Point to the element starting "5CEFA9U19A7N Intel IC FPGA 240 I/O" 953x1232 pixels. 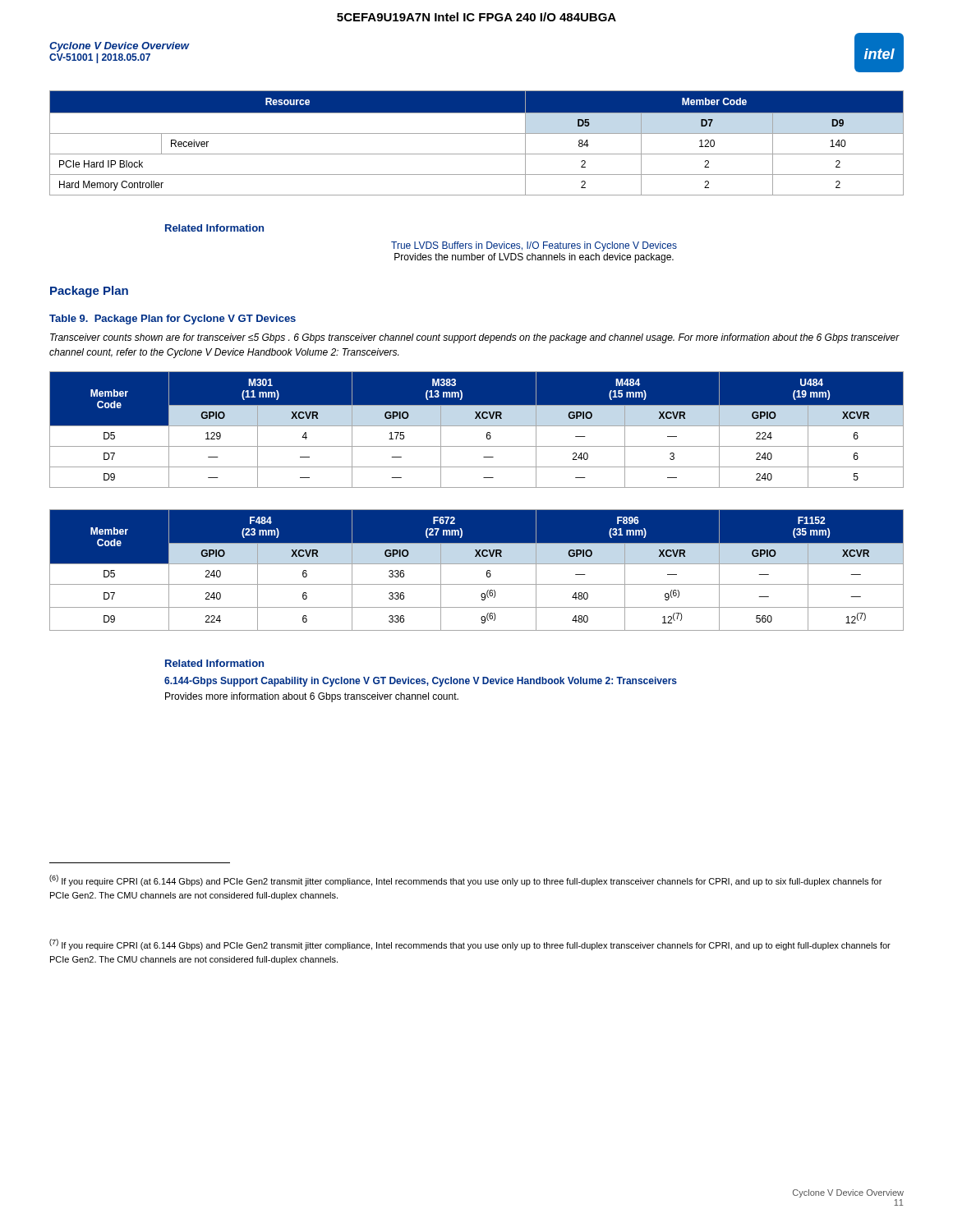coord(476,17)
